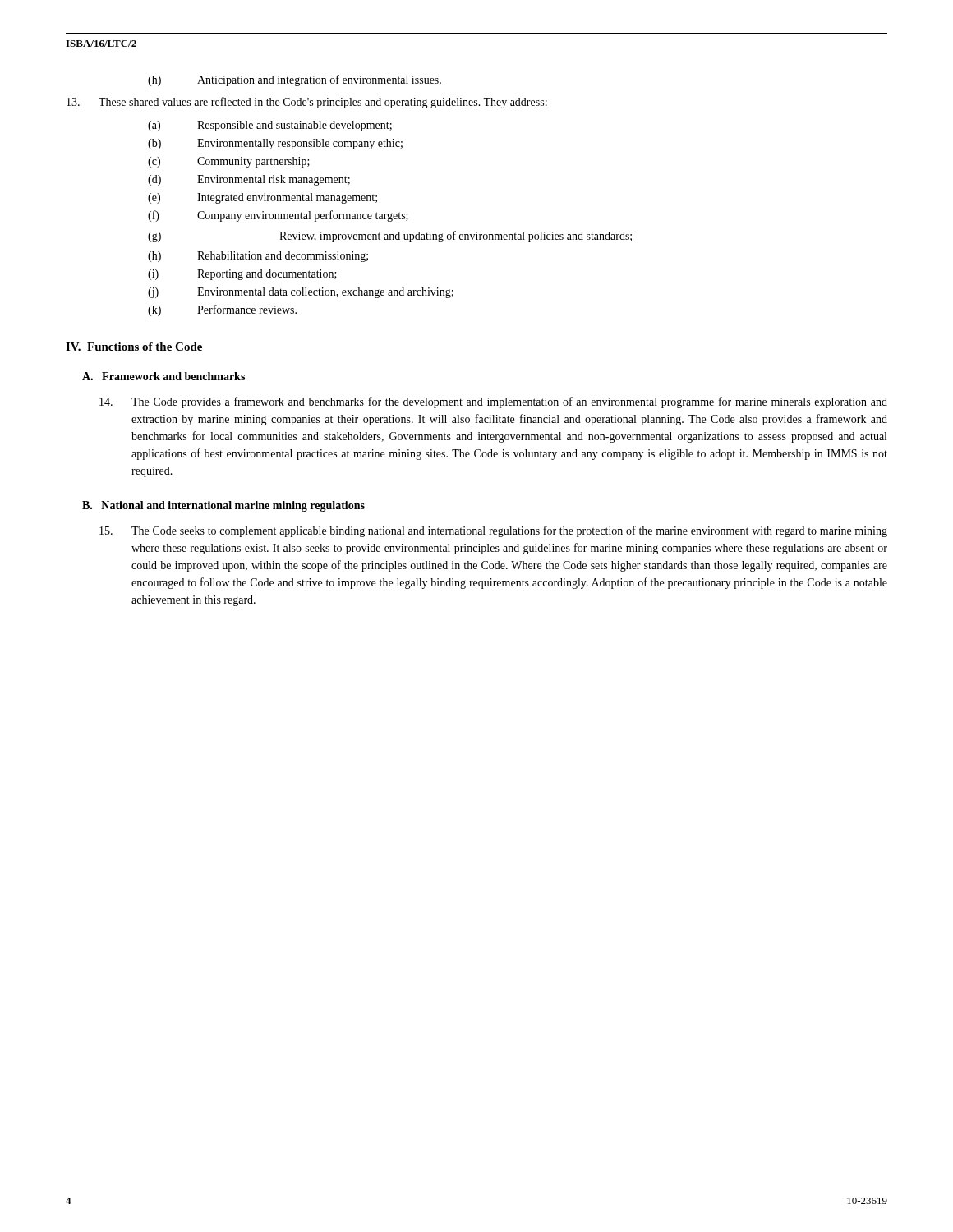Locate the passage starting "(h) Anticipation and"
Screen dimensions: 1232x953
[295, 80]
